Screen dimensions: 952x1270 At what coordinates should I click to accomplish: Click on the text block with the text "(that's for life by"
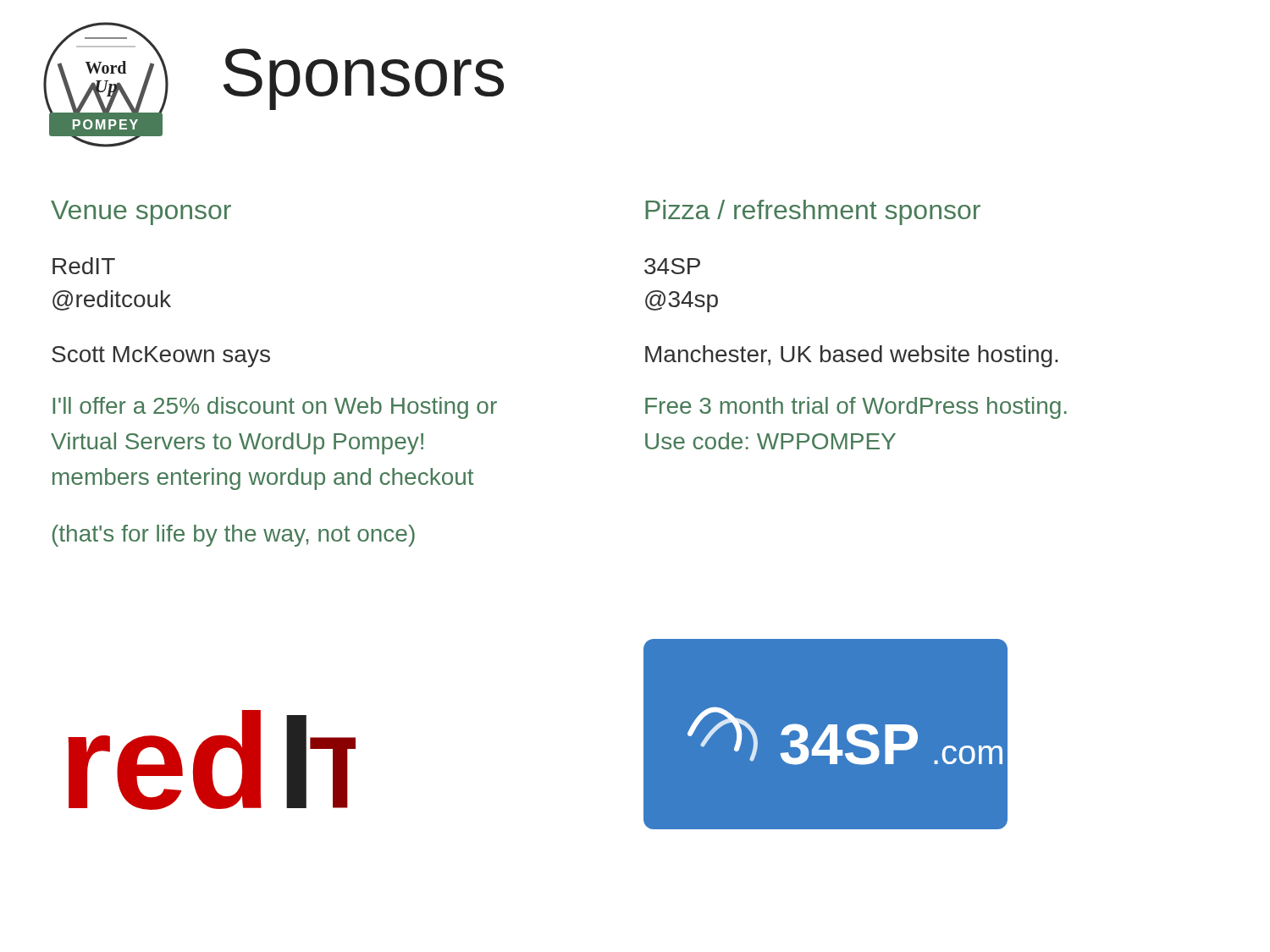(x=233, y=534)
